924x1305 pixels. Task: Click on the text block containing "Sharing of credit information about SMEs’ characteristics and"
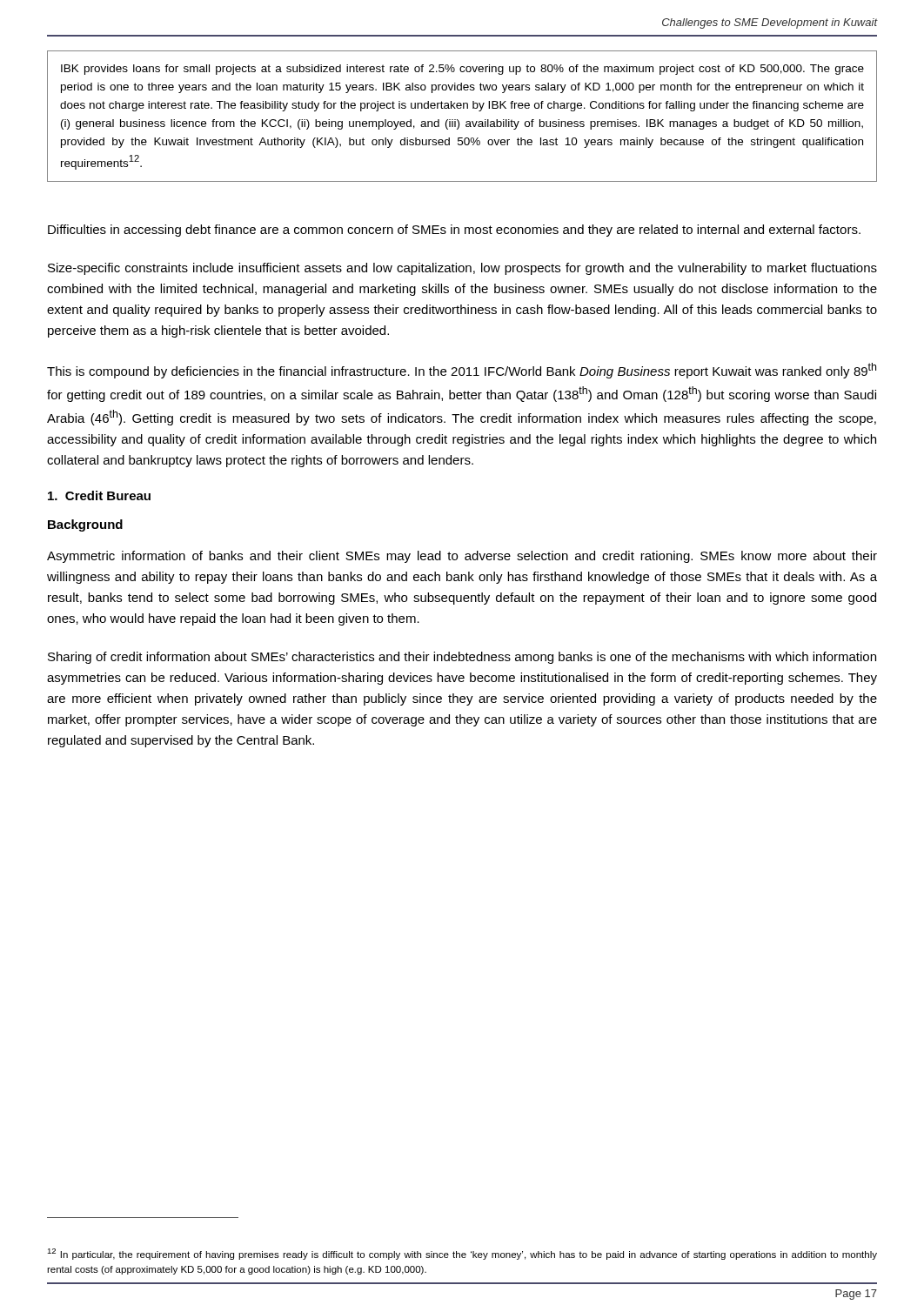tap(462, 698)
